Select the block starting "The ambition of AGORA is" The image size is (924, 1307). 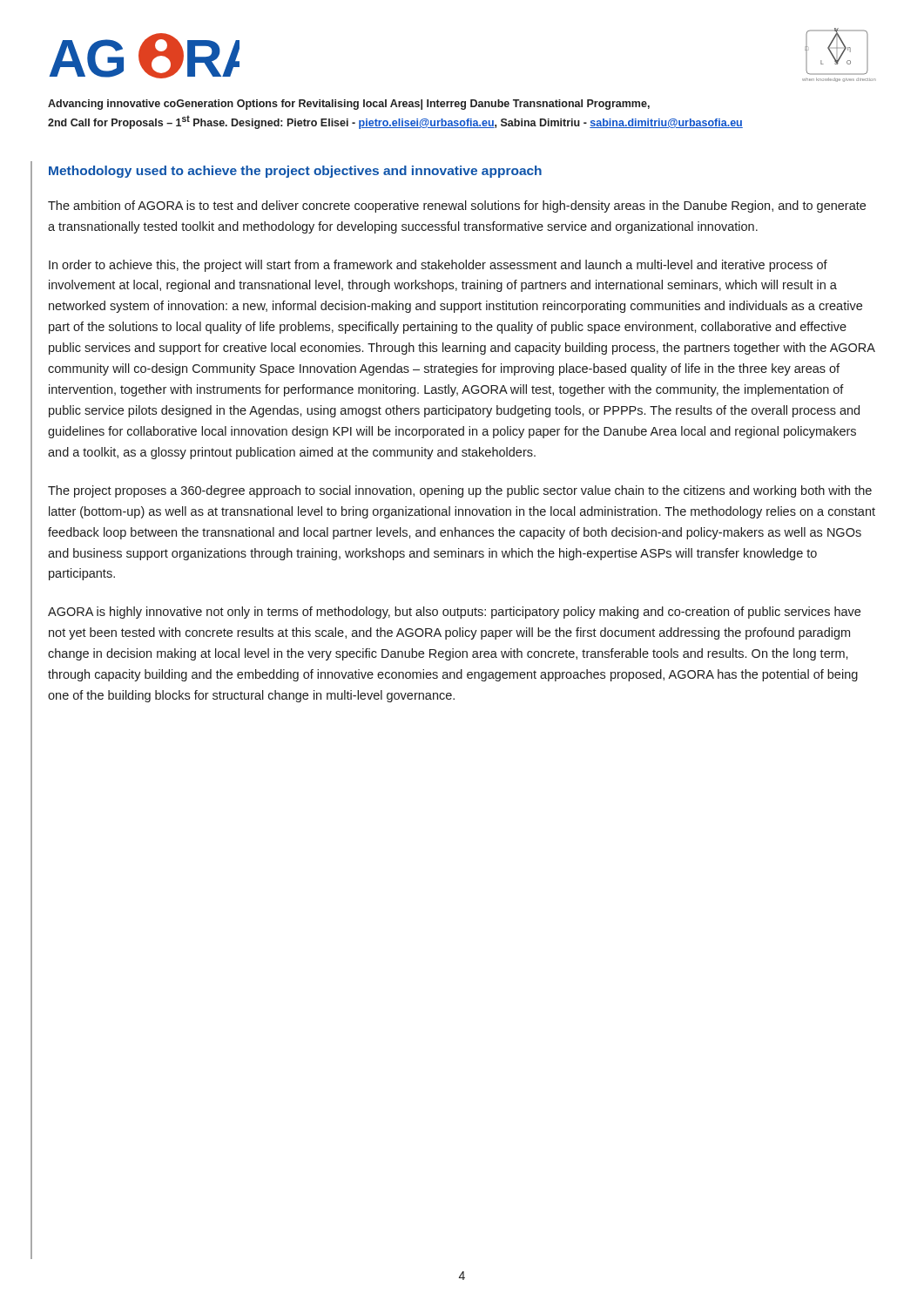pyautogui.click(x=457, y=216)
